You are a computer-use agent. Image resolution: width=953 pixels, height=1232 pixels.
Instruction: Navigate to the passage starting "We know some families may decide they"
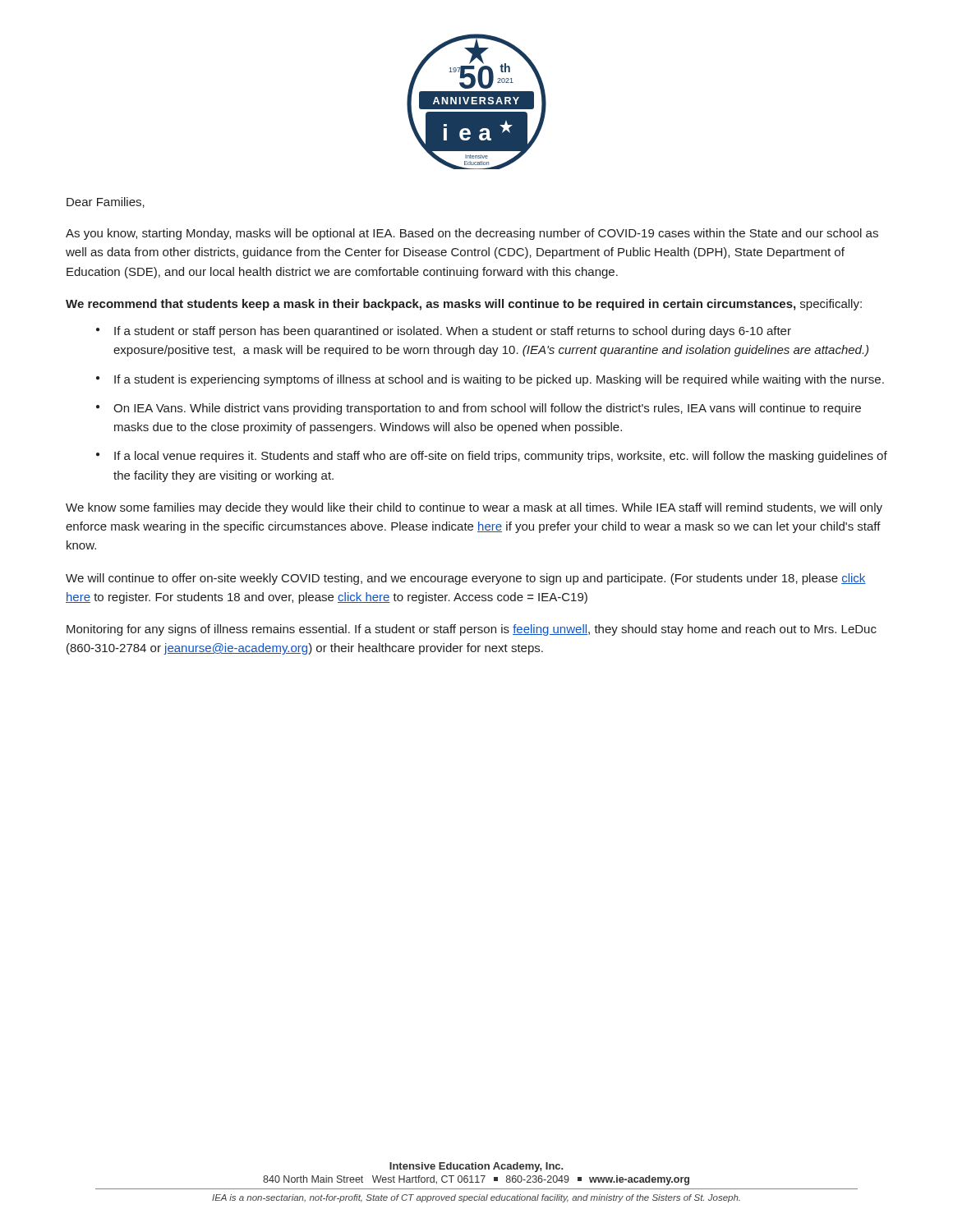474,526
